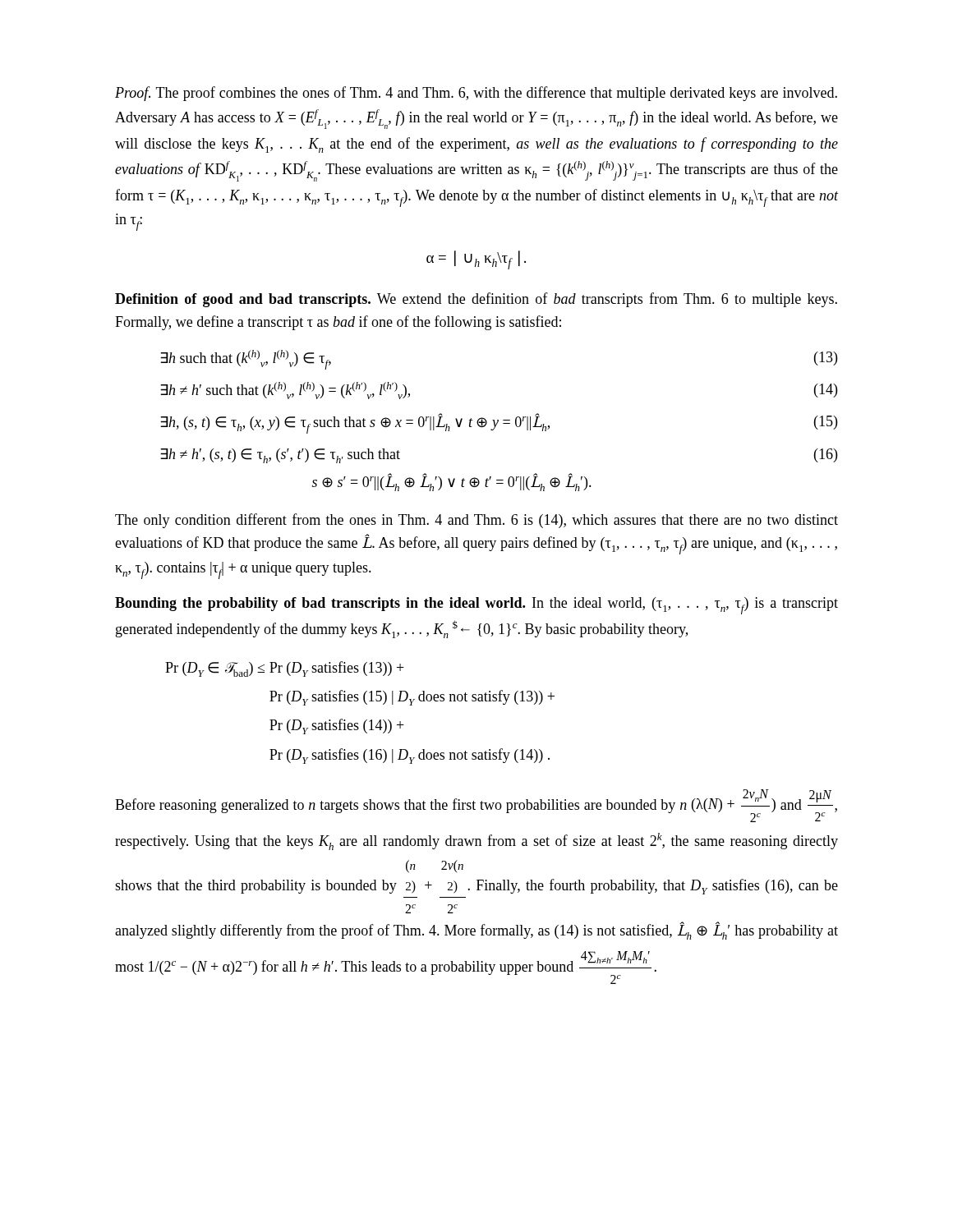Click on the block starting "s ⊕ s′ = 0r||(L̂h ⊕"
The height and width of the screenshot is (1232, 953).
tap(452, 482)
